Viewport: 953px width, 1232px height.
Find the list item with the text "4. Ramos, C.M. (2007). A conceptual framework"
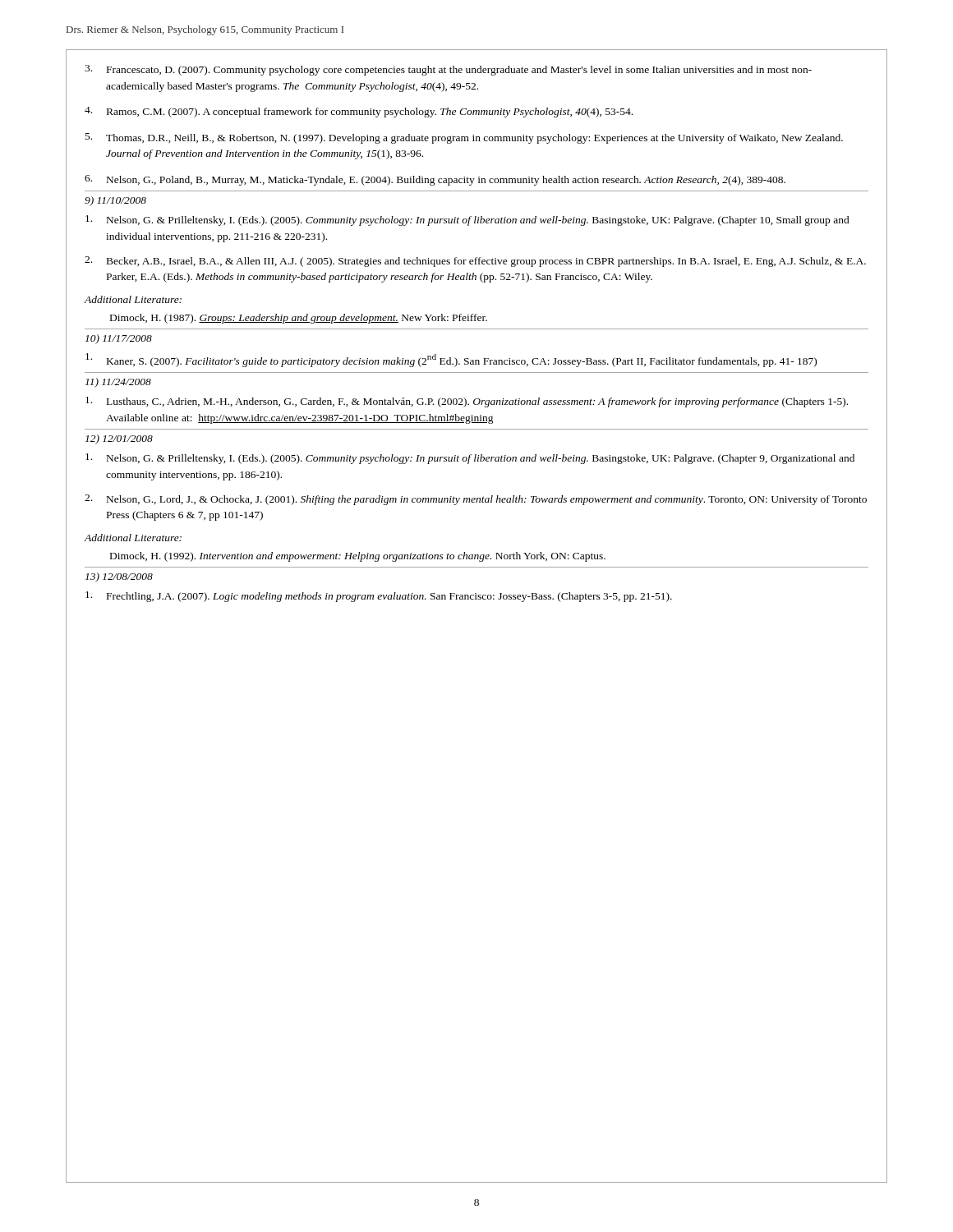click(476, 112)
